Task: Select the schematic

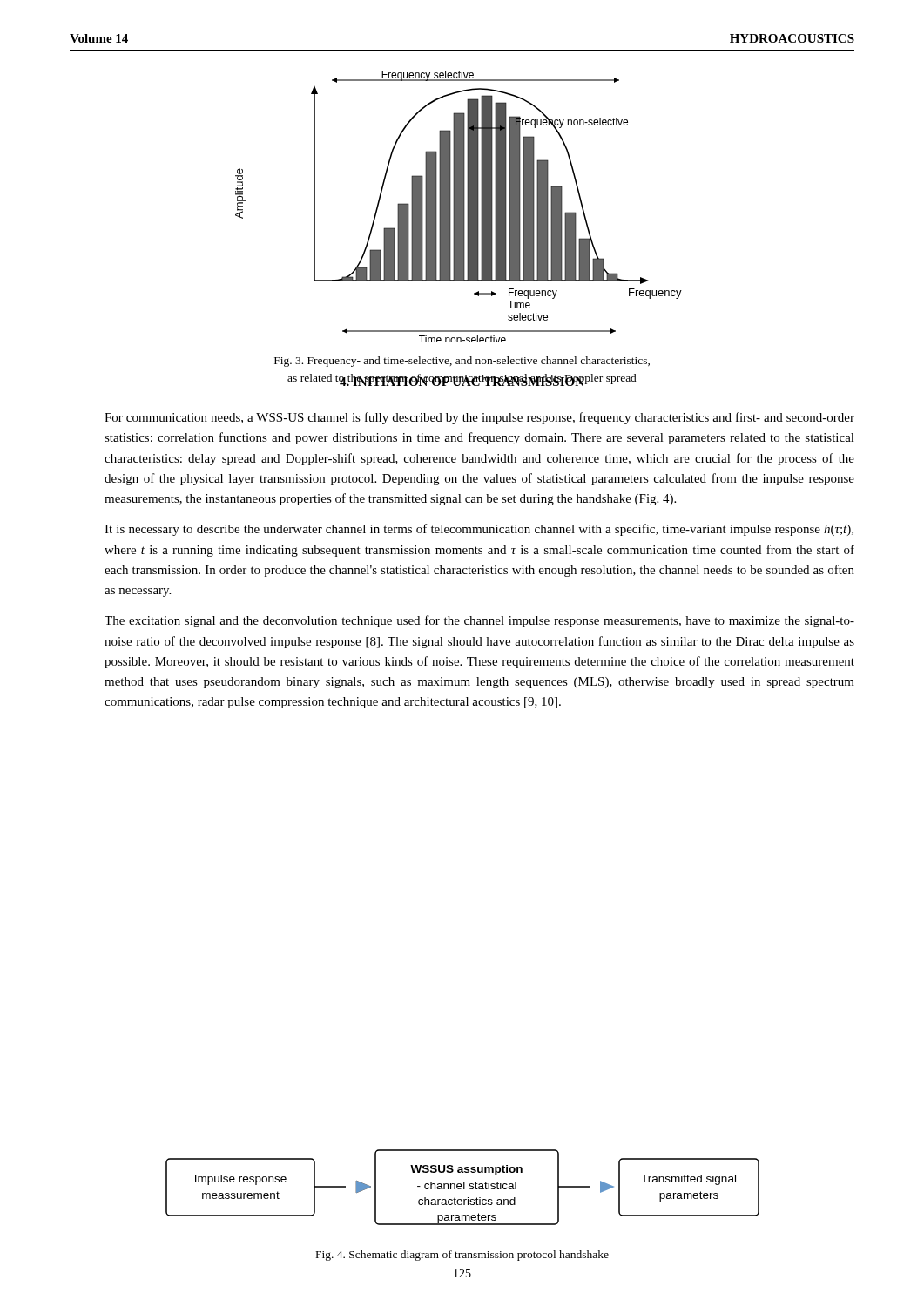Action: pyautogui.click(x=462, y=208)
